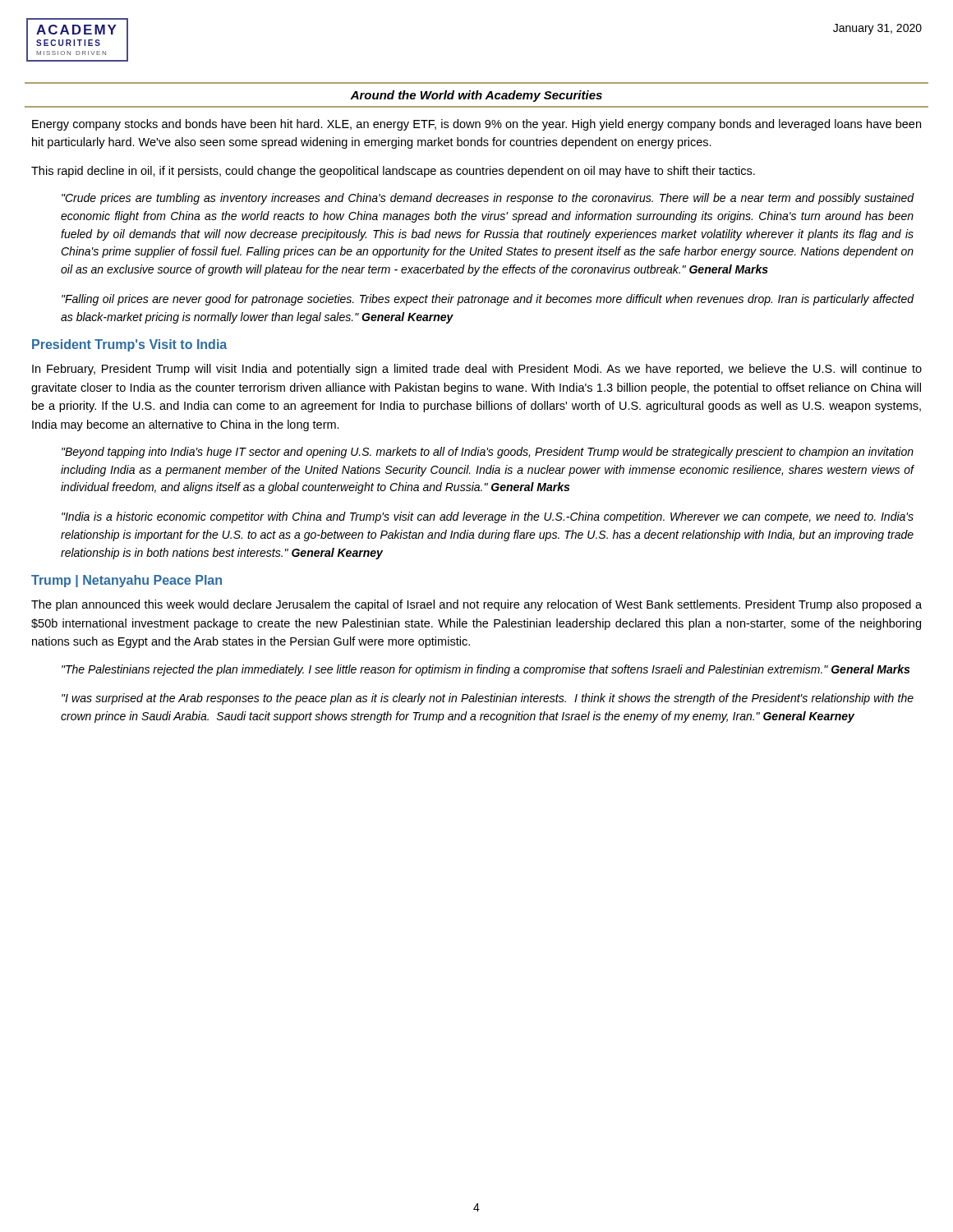
Task: Find the text block that says ""The Palestinians rejected the plan immediately. I"
Action: (485, 669)
